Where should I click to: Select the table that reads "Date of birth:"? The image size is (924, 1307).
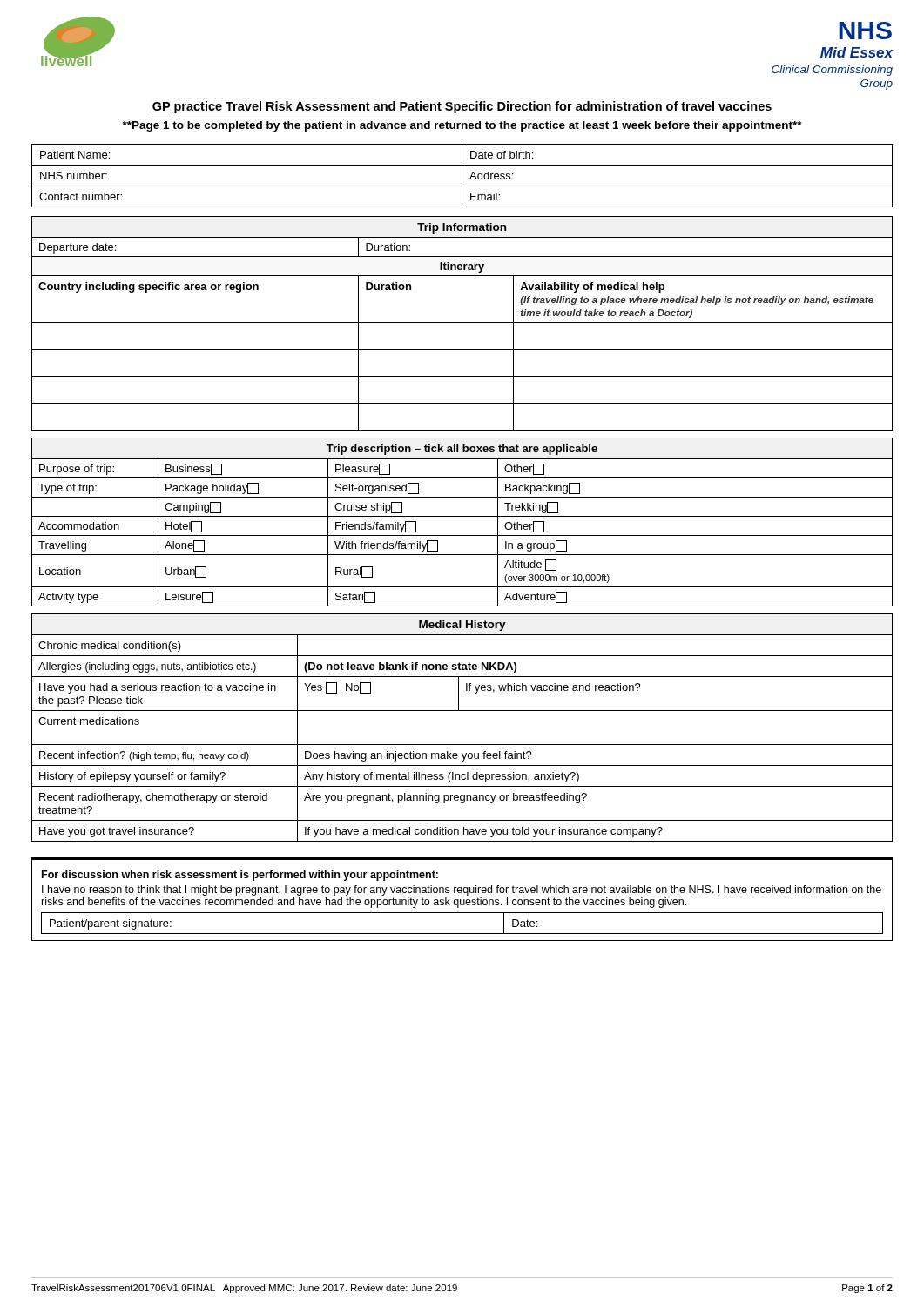coord(462,175)
